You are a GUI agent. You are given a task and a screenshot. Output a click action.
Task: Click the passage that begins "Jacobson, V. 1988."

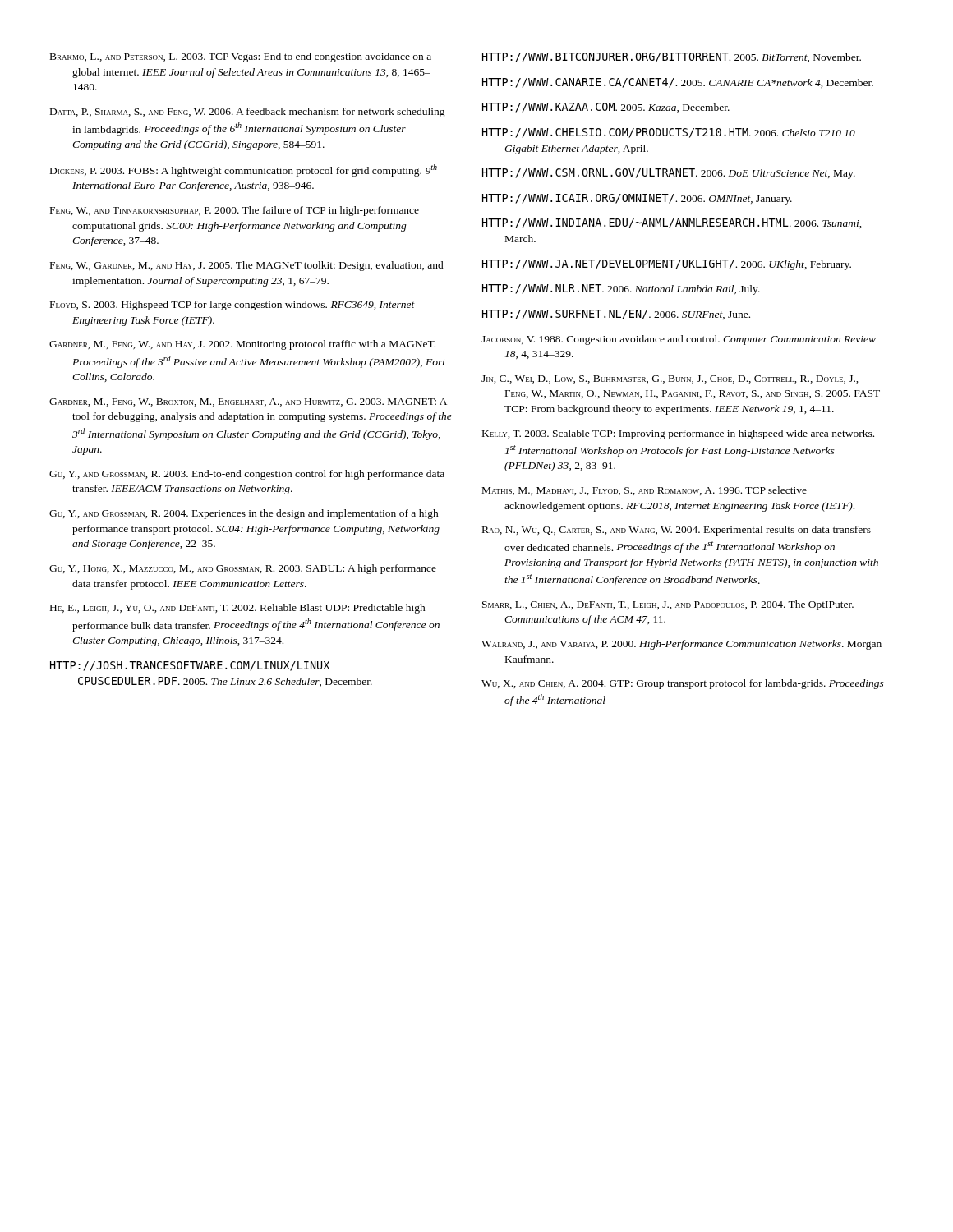[679, 346]
